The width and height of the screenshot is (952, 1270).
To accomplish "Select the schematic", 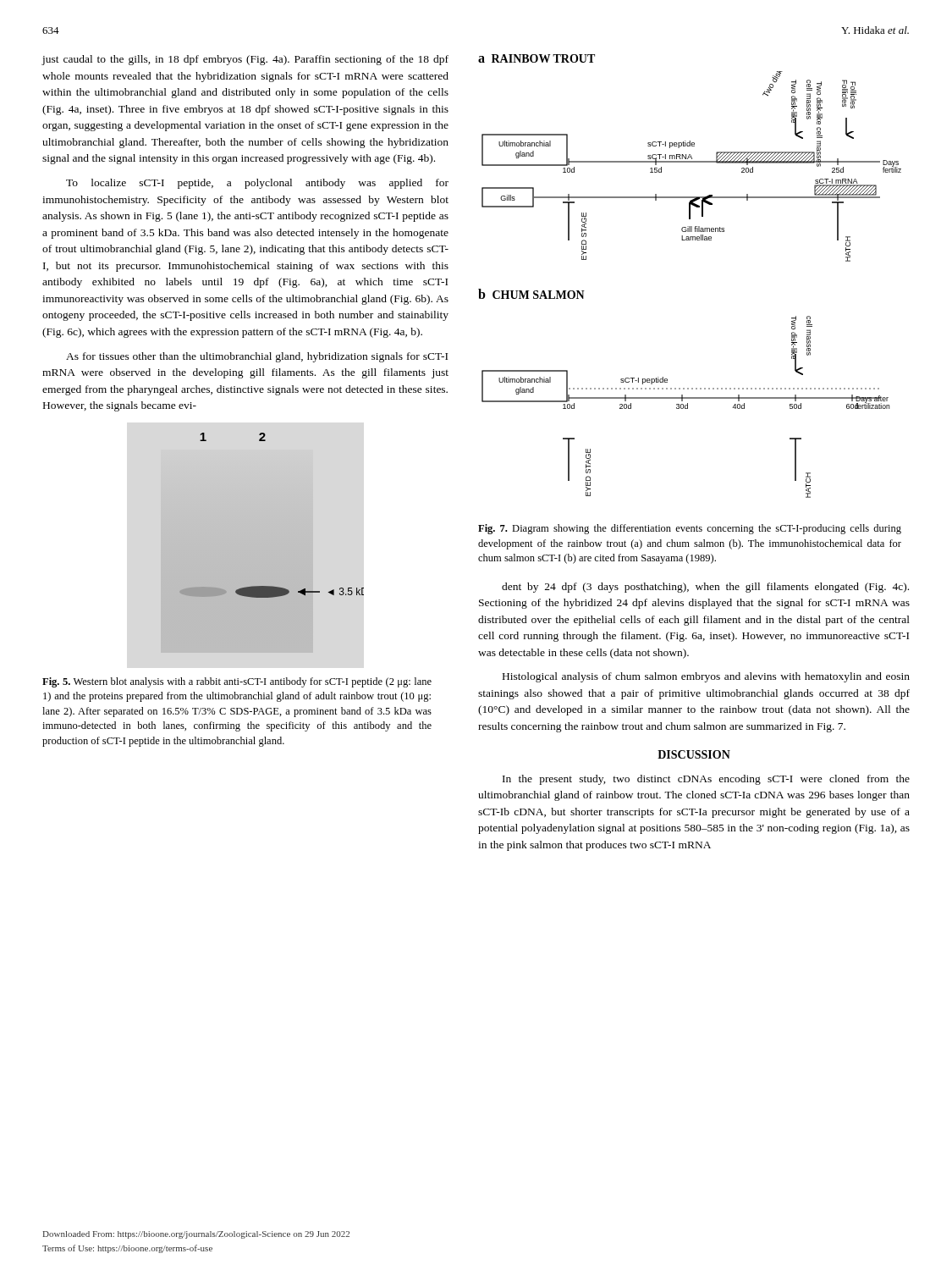I will click(690, 280).
